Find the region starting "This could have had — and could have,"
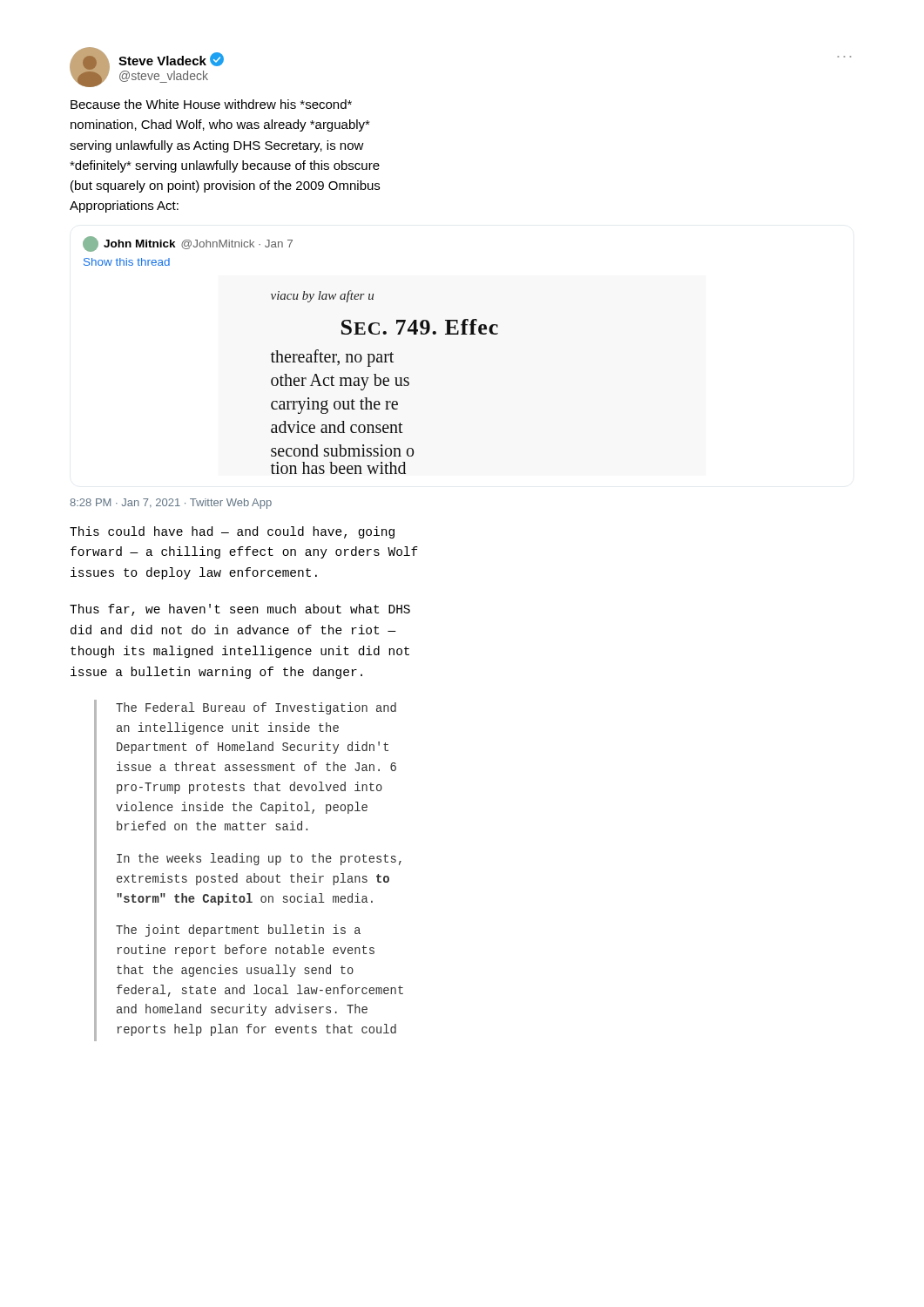The width and height of the screenshot is (924, 1307). coord(244,553)
